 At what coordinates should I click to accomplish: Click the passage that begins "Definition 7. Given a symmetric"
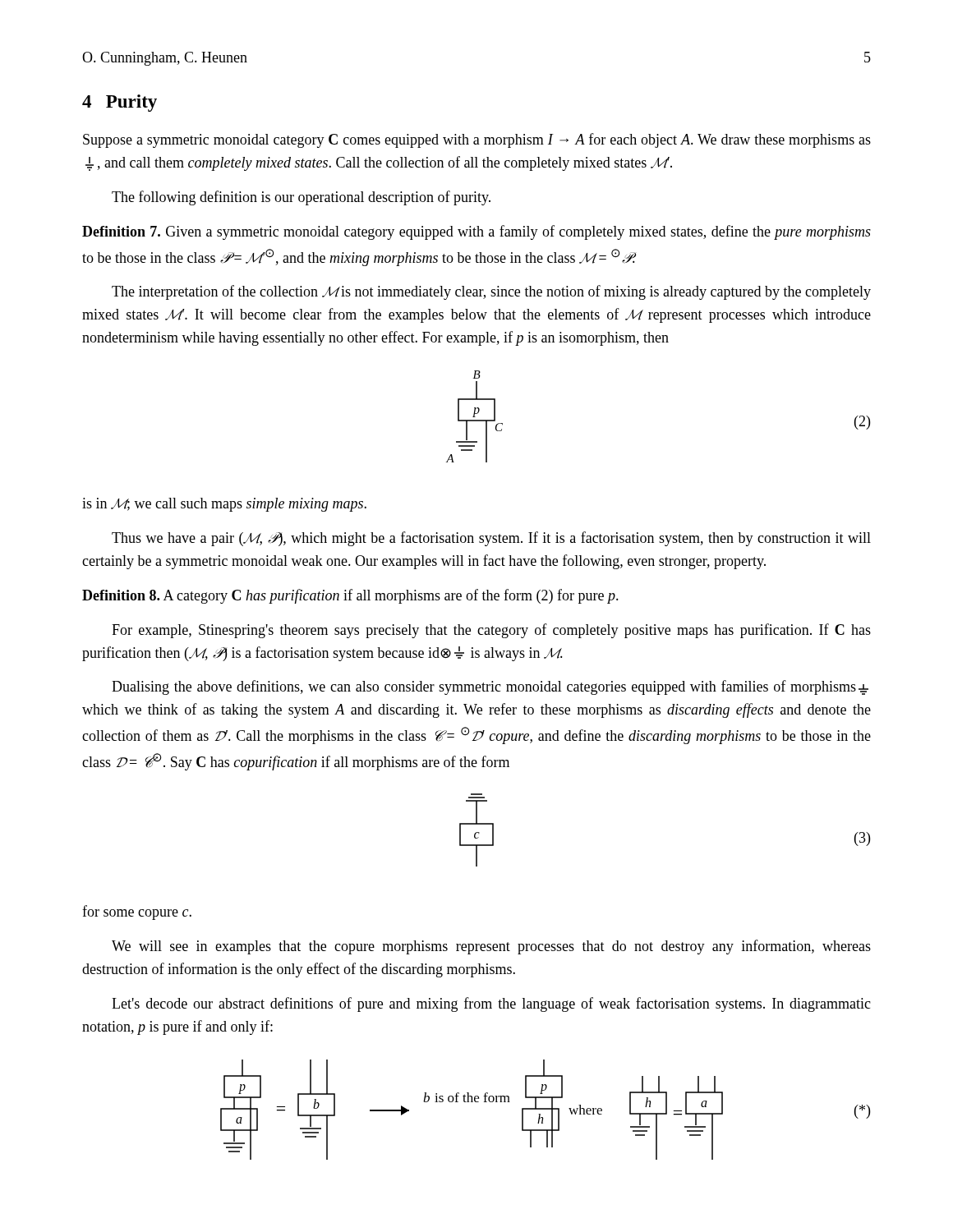click(x=476, y=244)
